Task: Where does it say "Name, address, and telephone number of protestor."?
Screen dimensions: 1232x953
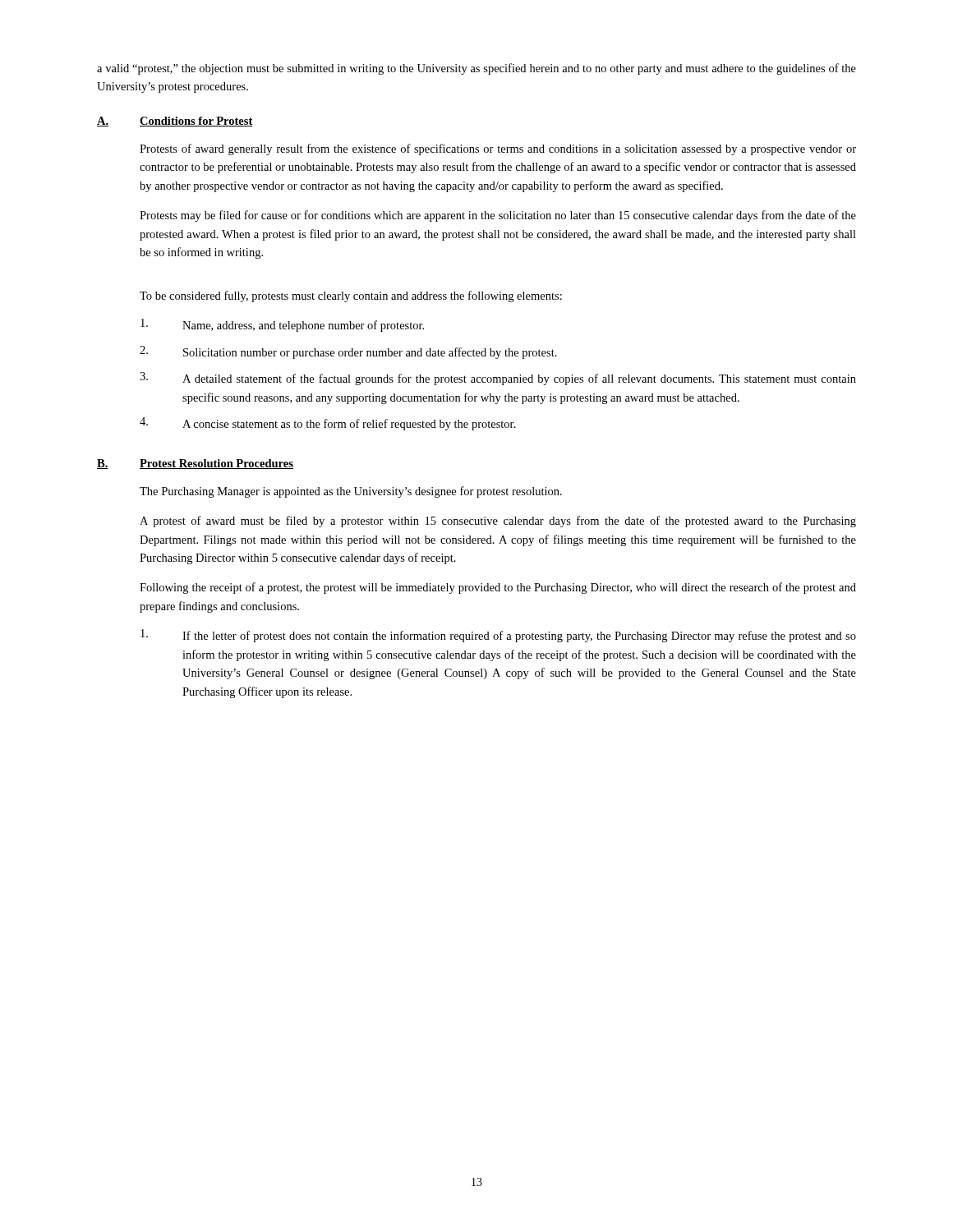Action: (282, 325)
